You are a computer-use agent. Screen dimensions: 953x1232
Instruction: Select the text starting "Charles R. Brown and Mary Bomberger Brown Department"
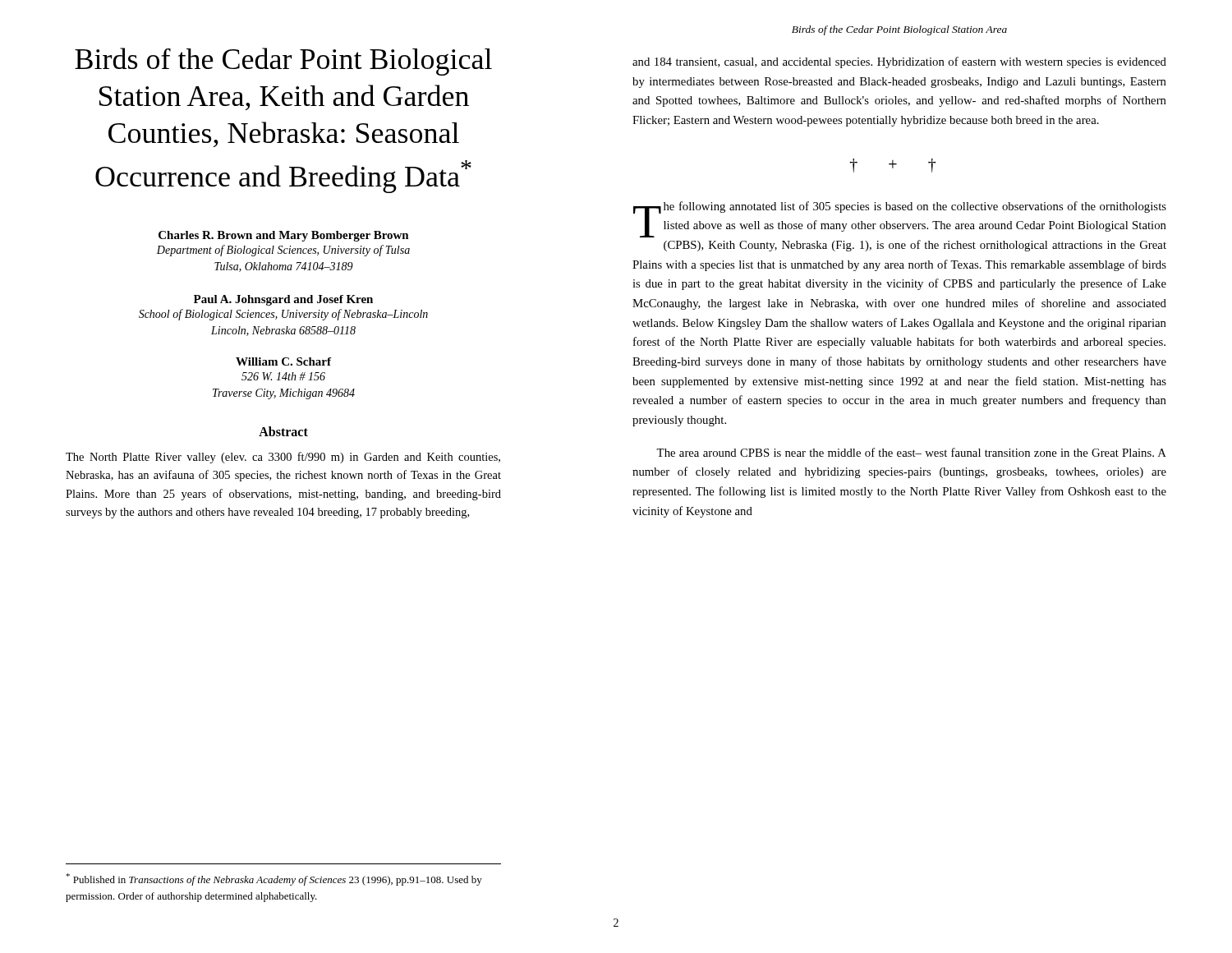[283, 251]
